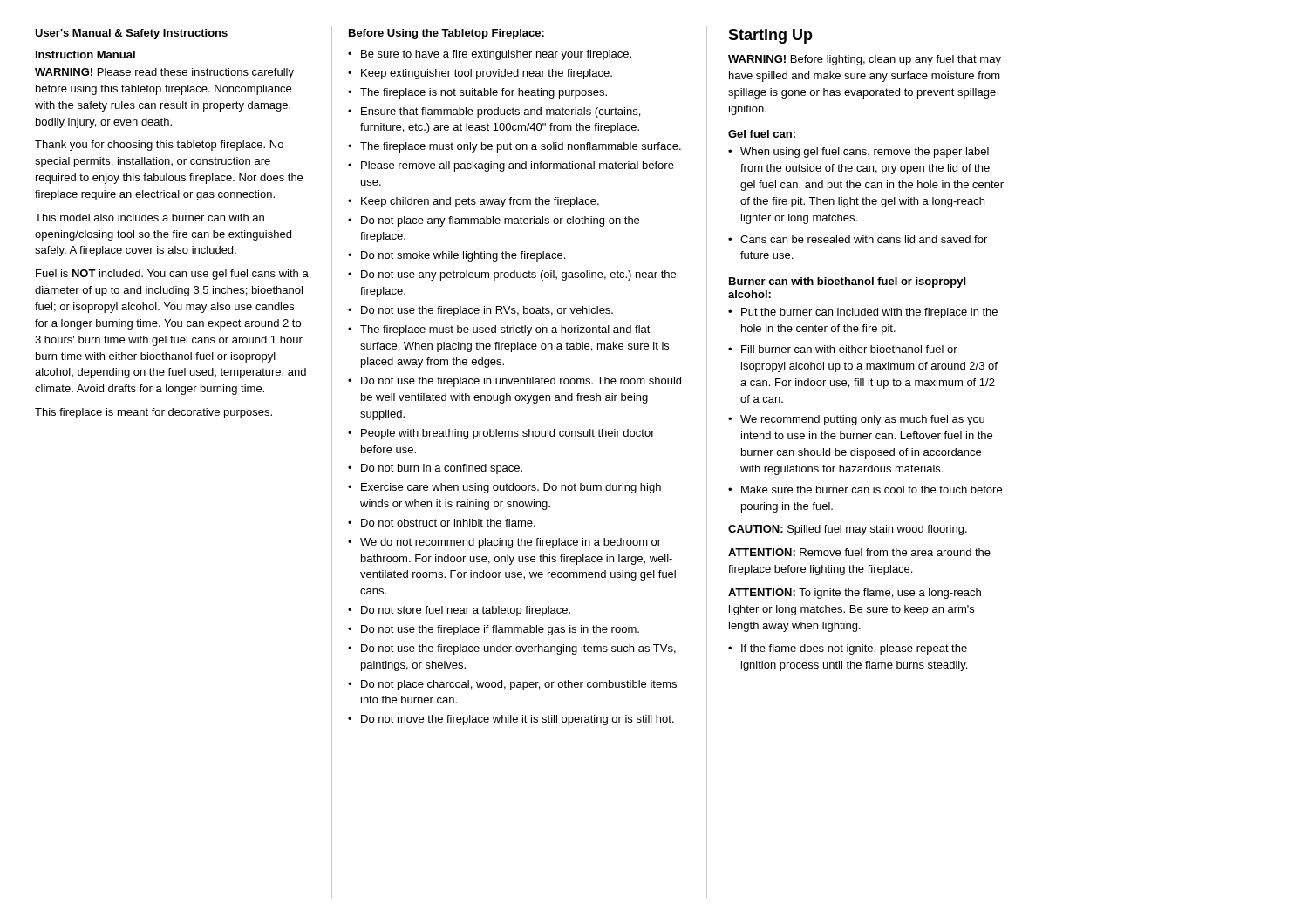This screenshot has width=1308, height=924.
Task: Click on the region starting "Instruction Manual"
Action: [85, 54]
